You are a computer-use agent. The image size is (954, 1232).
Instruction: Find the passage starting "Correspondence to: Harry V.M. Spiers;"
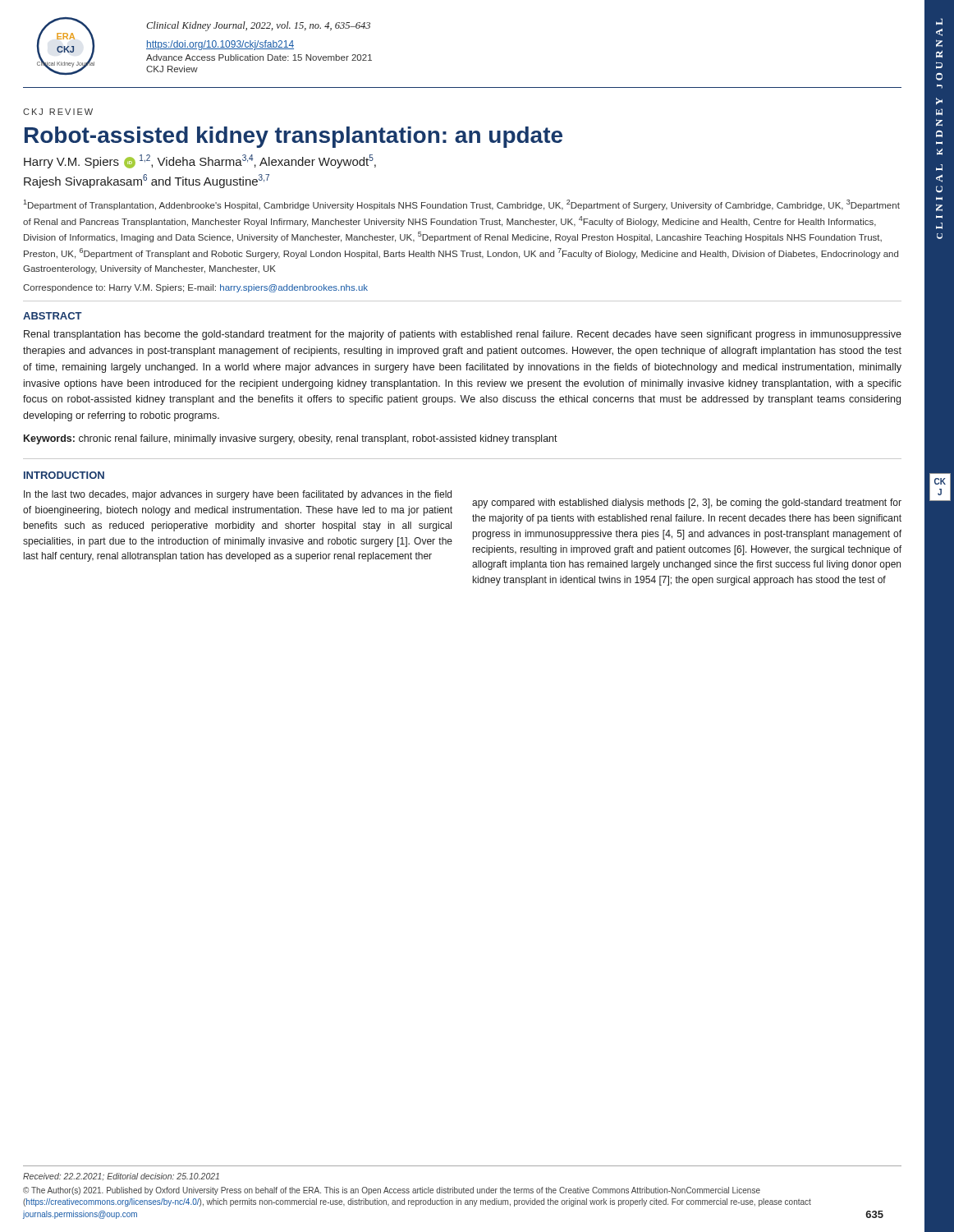[195, 288]
